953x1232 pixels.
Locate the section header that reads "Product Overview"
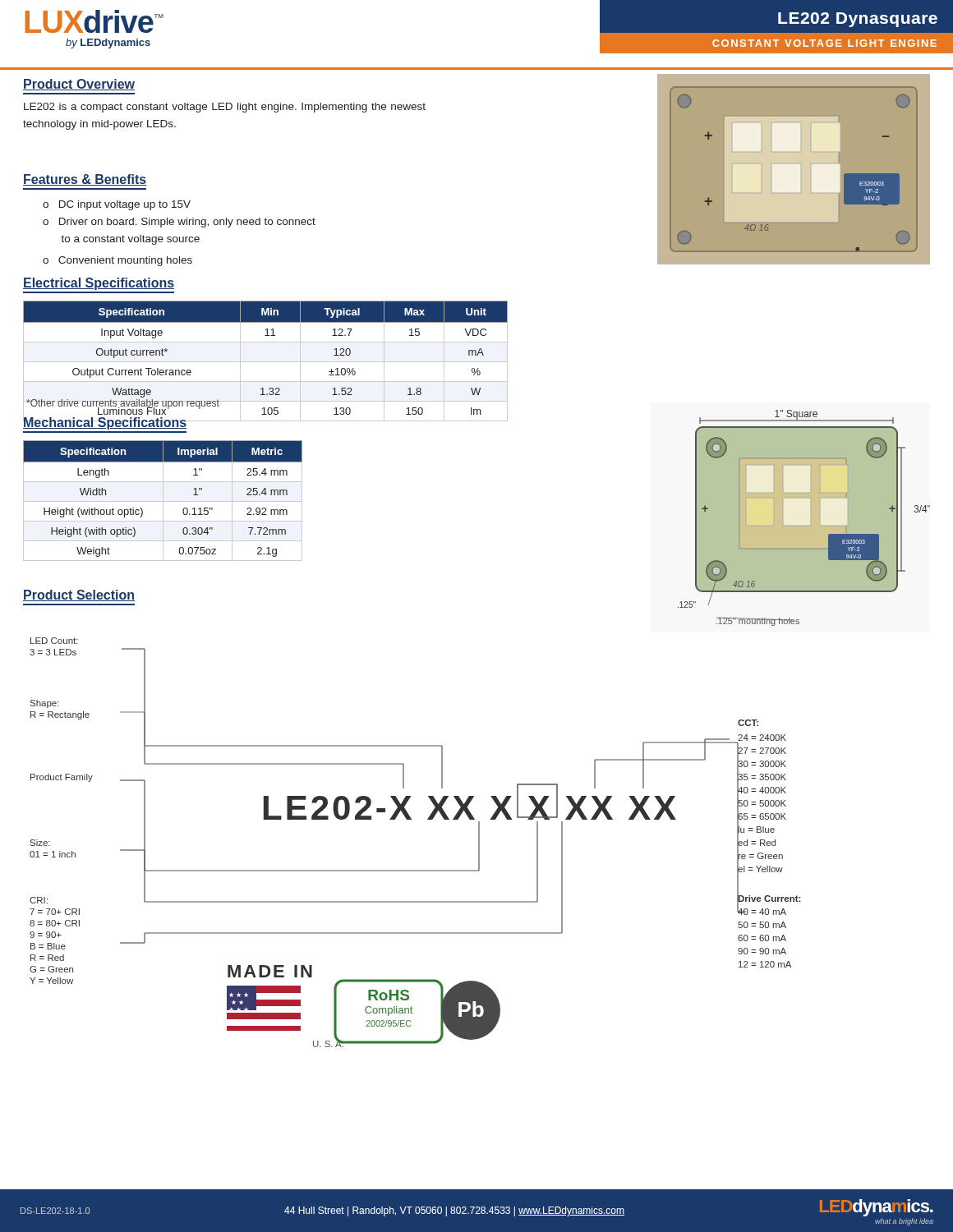pyautogui.click(x=79, y=84)
